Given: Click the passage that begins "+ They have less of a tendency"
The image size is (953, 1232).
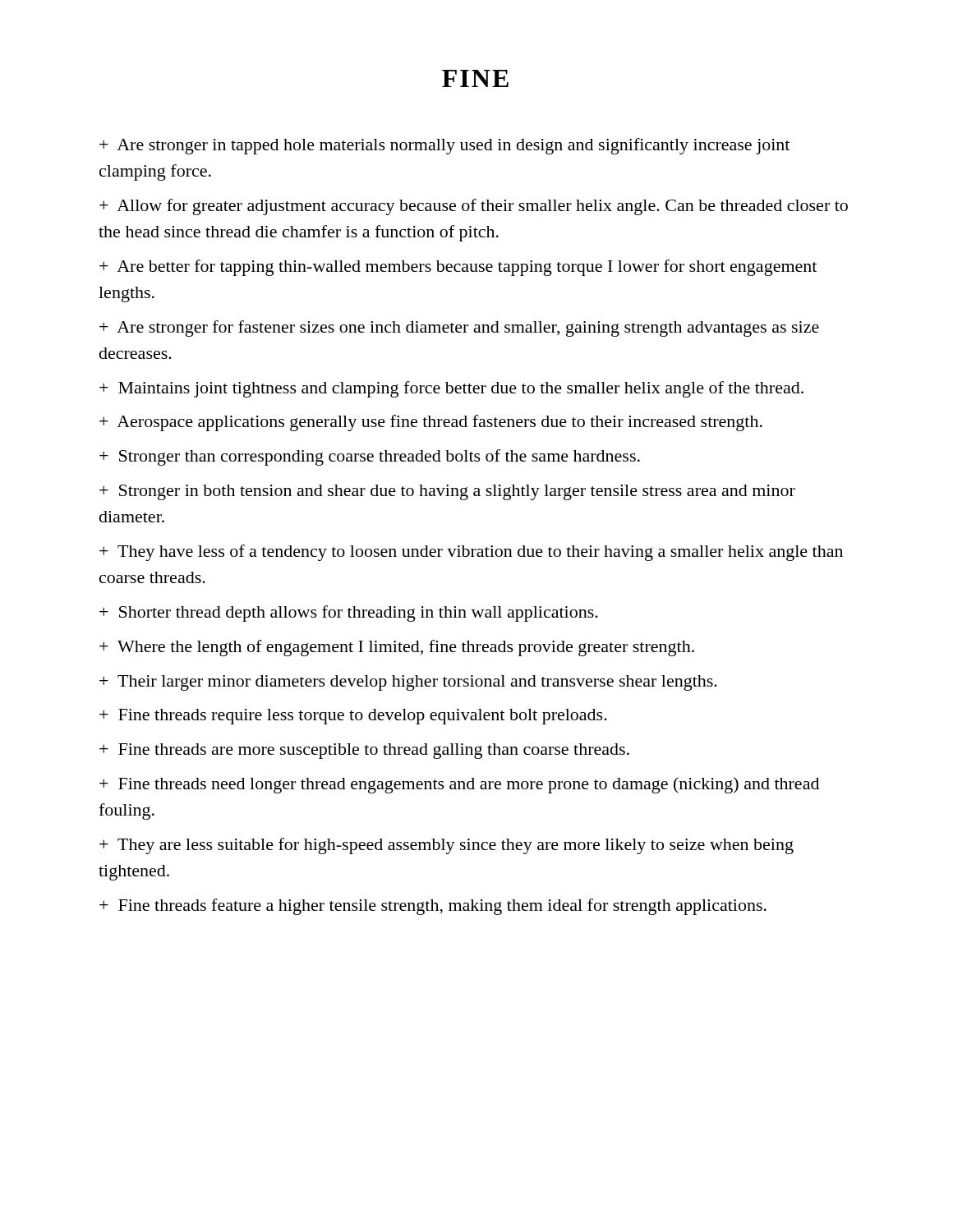Looking at the screenshot, I should click(x=471, y=564).
